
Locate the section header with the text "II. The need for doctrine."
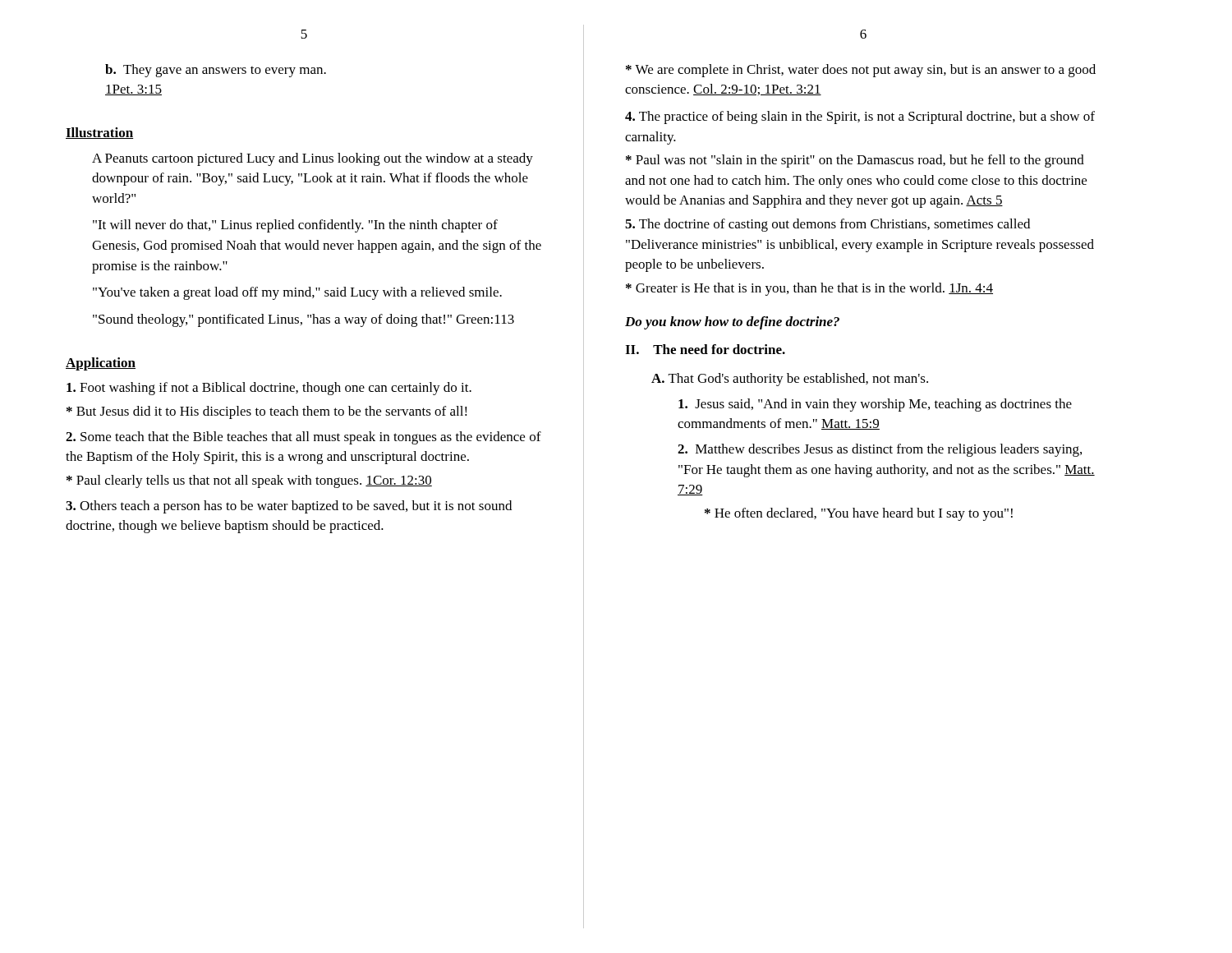705,350
